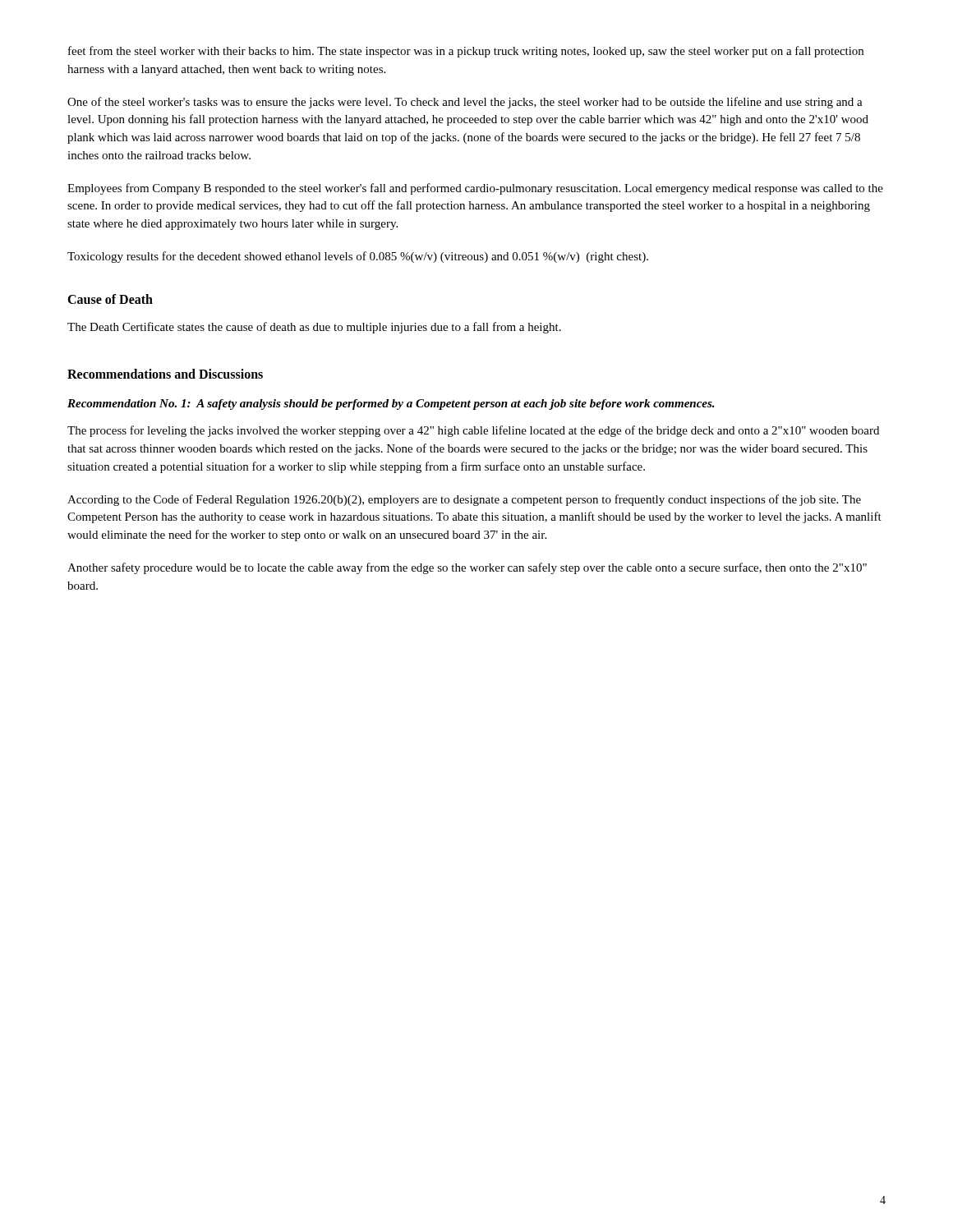Click on the text block with the text "The Death Certificate states"
Image resolution: width=953 pixels, height=1232 pixels.
point(314,326)
